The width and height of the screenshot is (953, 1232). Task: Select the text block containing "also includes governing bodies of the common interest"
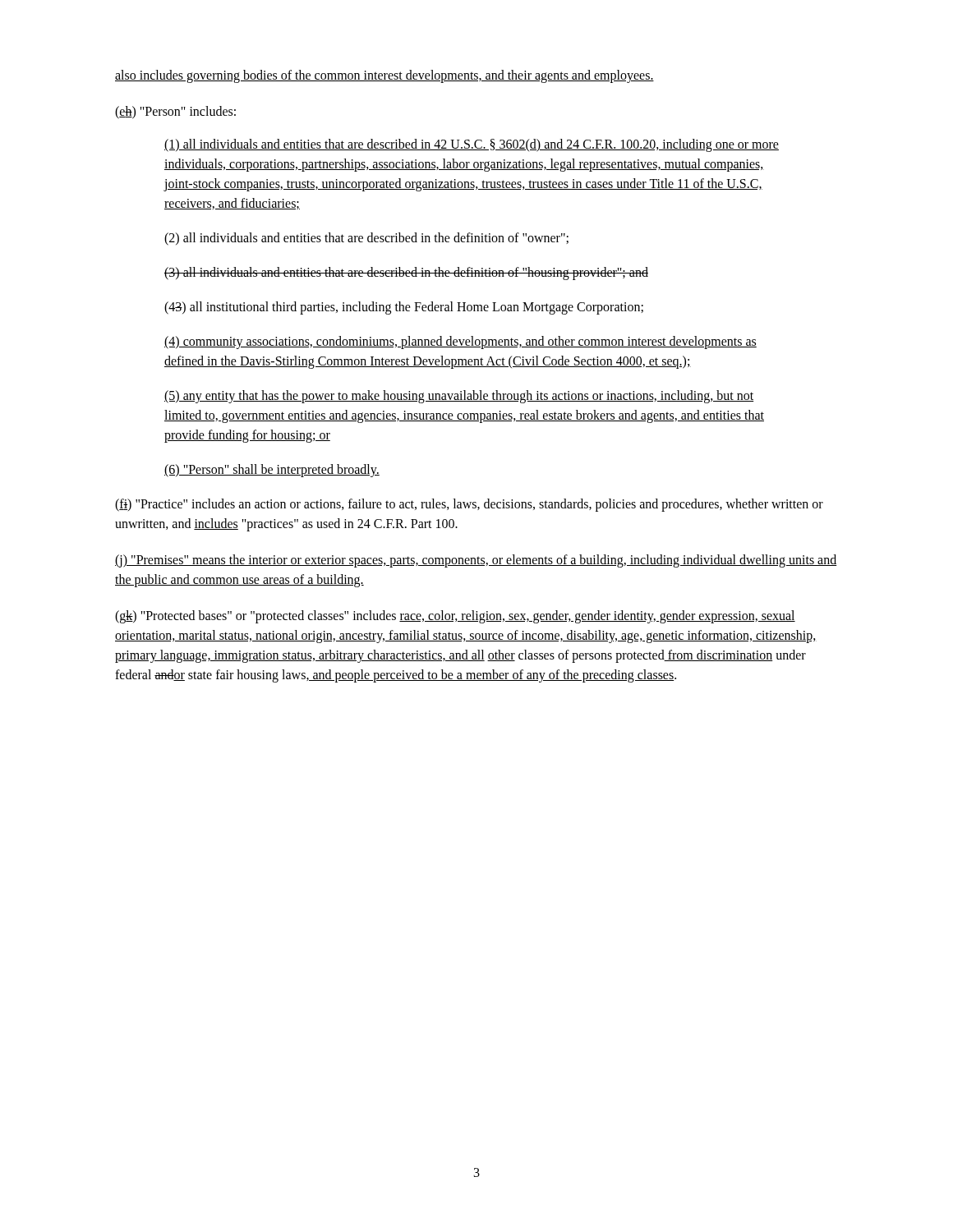476,76
